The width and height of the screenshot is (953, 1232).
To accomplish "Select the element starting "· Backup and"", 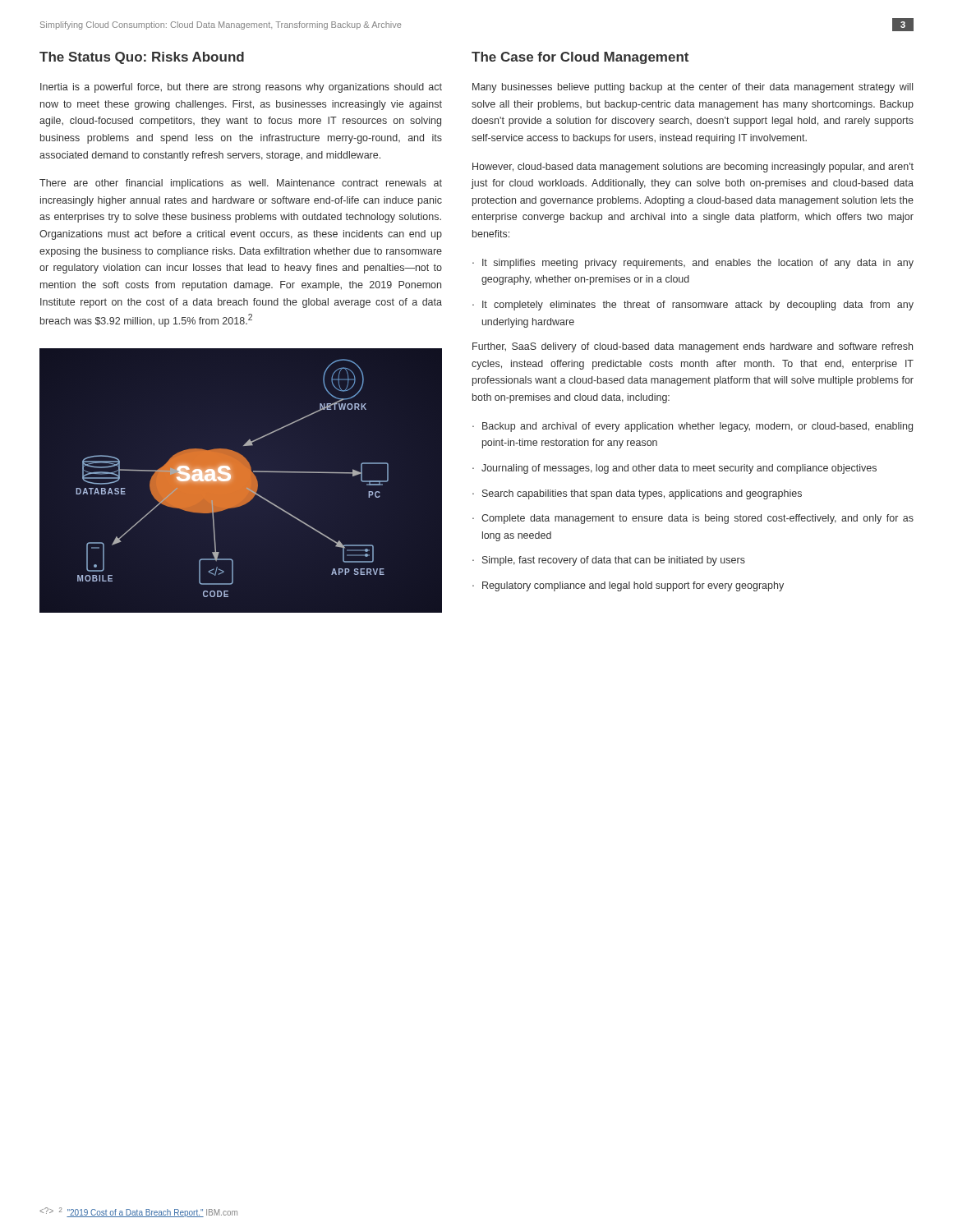I will point(693,435).
